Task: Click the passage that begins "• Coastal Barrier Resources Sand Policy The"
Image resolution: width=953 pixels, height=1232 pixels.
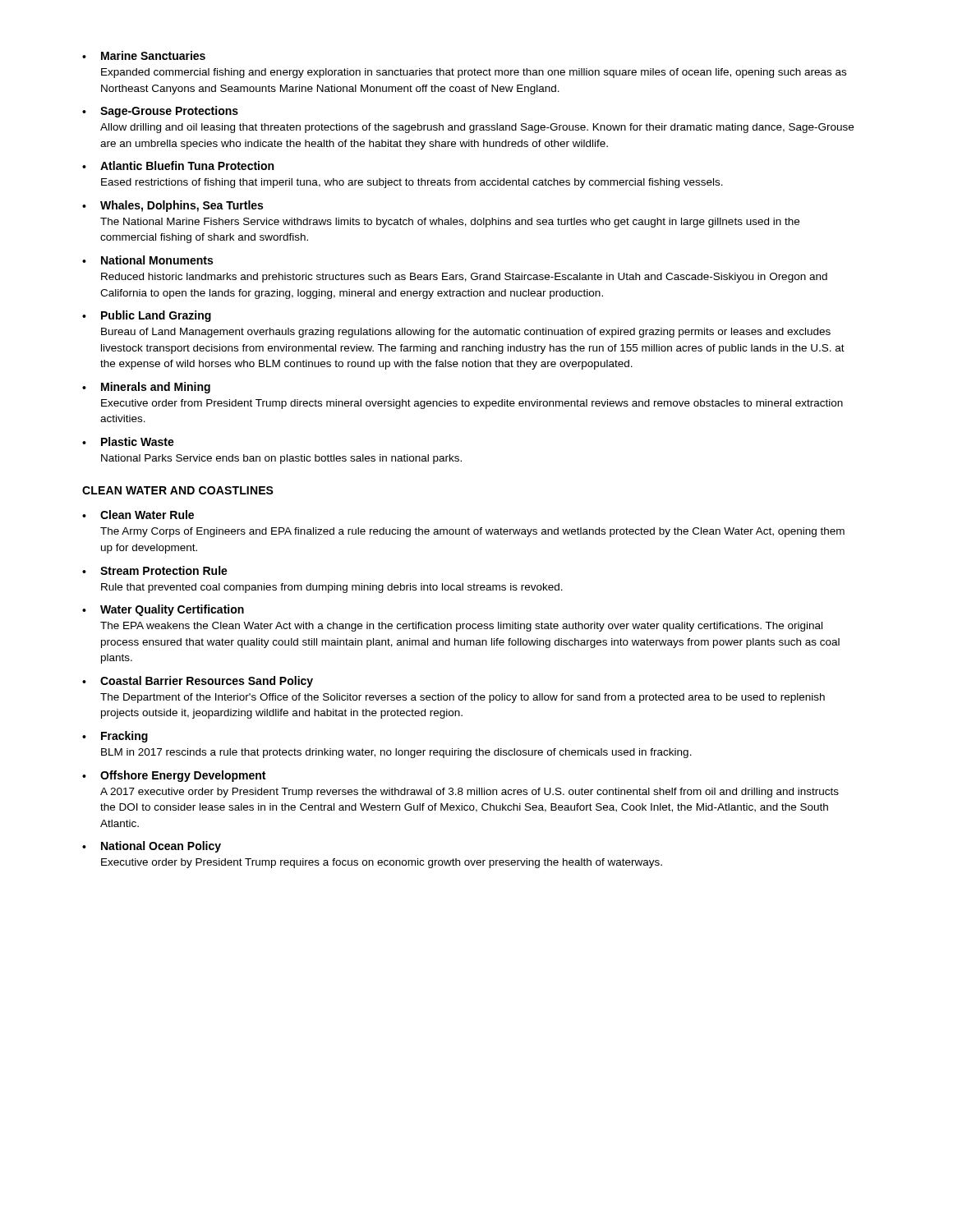Action: tap(468, 698)
